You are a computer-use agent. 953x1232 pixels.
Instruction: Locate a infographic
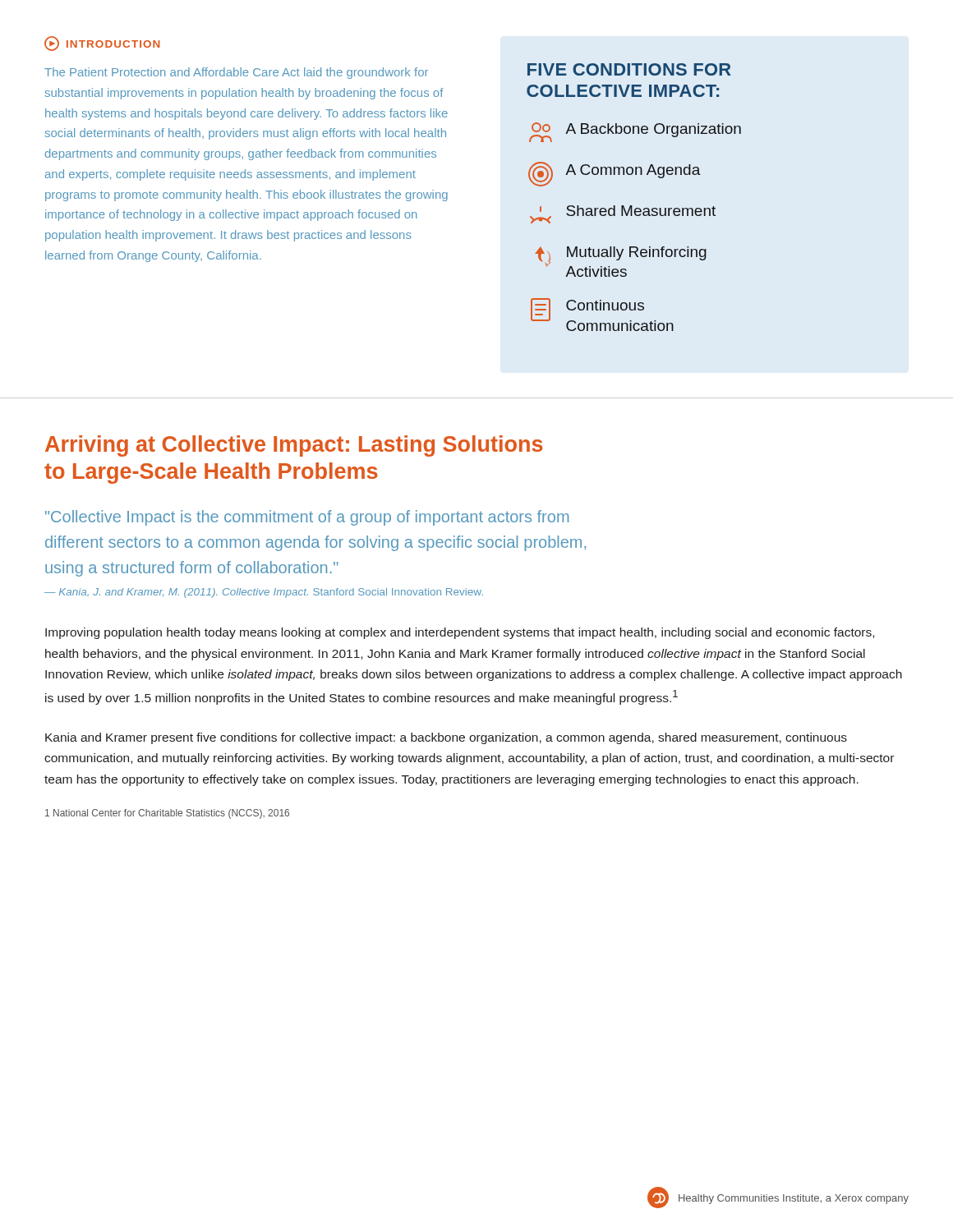[704, 204]
